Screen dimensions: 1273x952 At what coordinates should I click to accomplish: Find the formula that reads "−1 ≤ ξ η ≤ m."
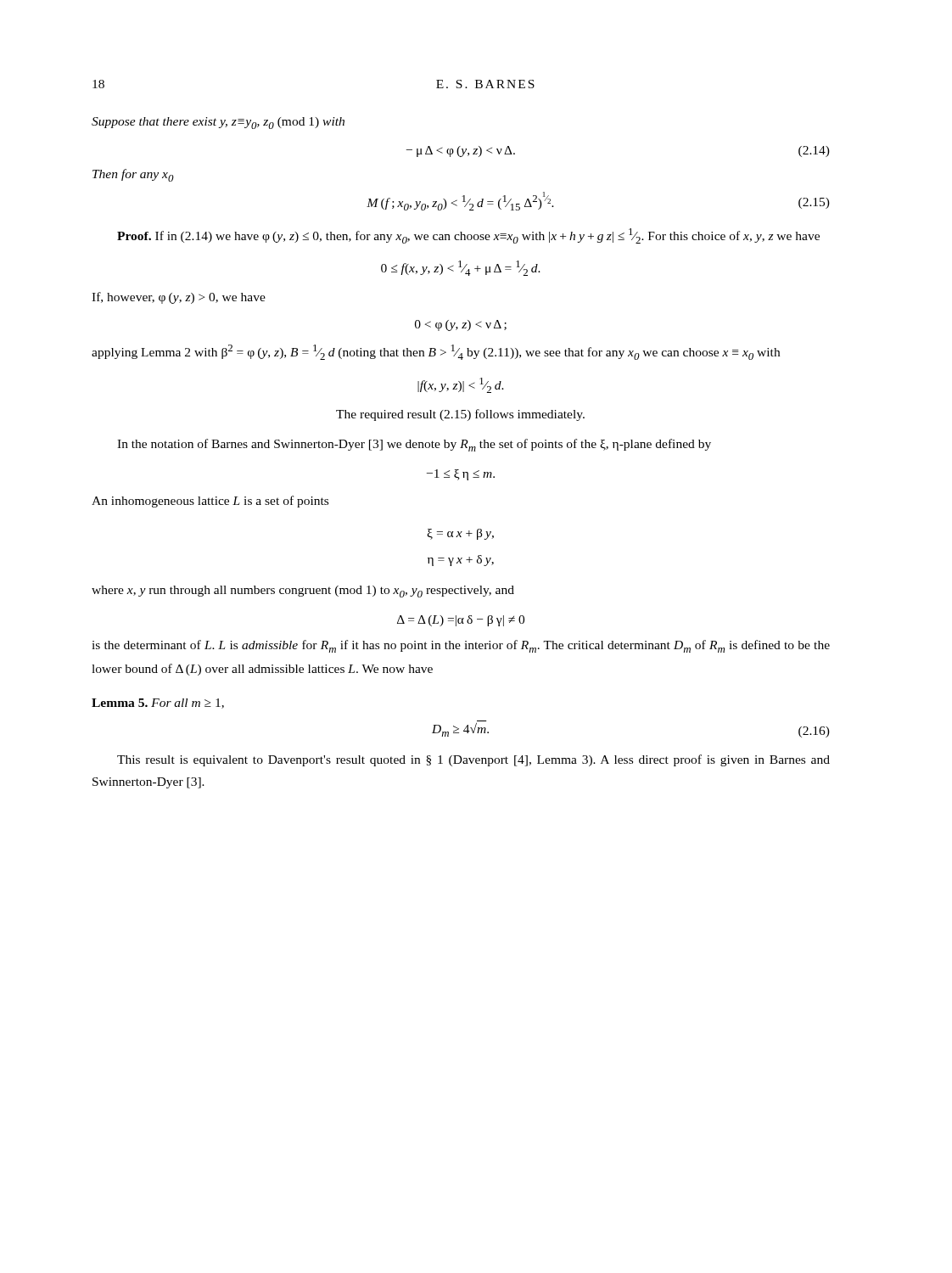pos(461,473)
